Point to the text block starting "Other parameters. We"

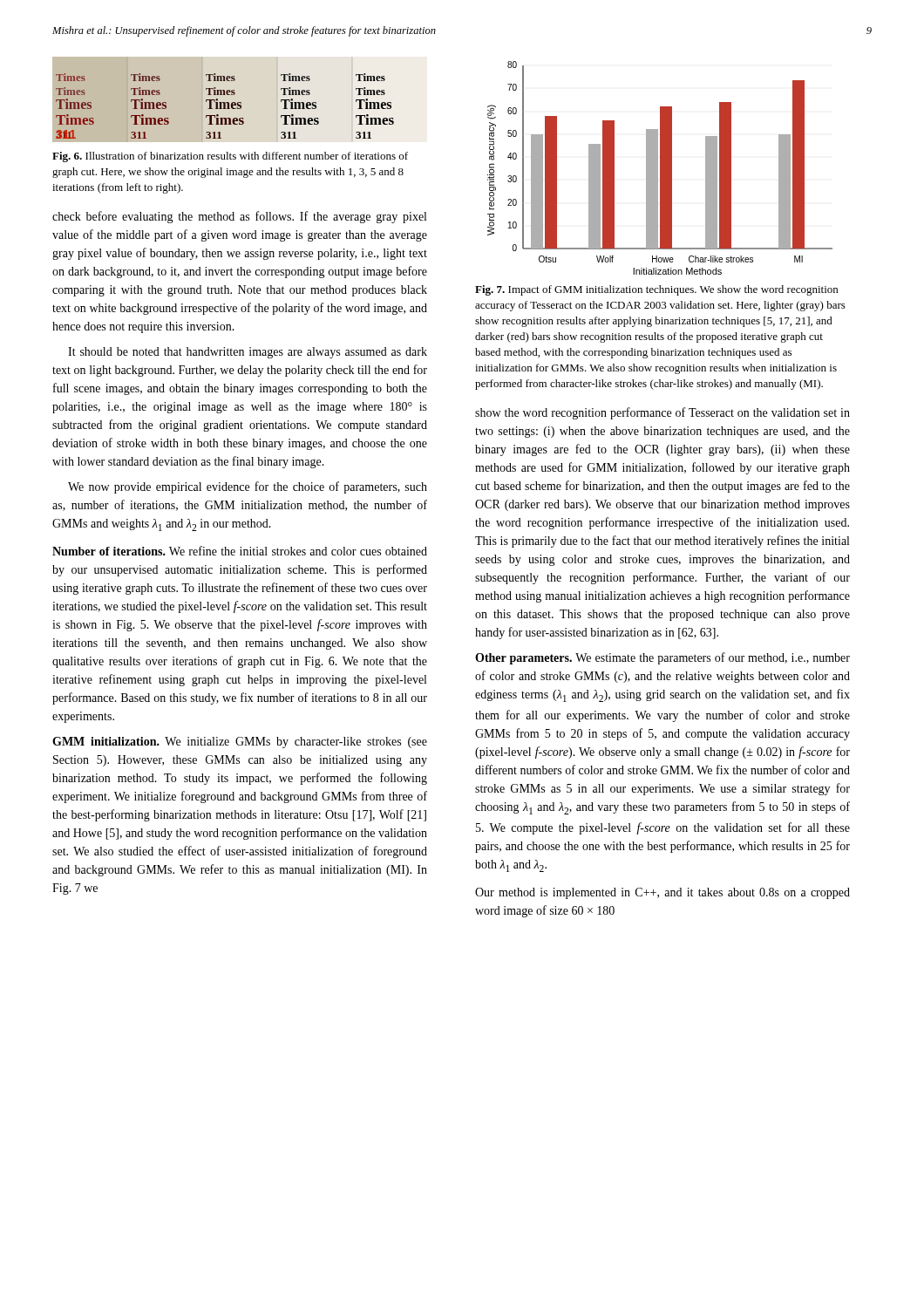[663, 763]
